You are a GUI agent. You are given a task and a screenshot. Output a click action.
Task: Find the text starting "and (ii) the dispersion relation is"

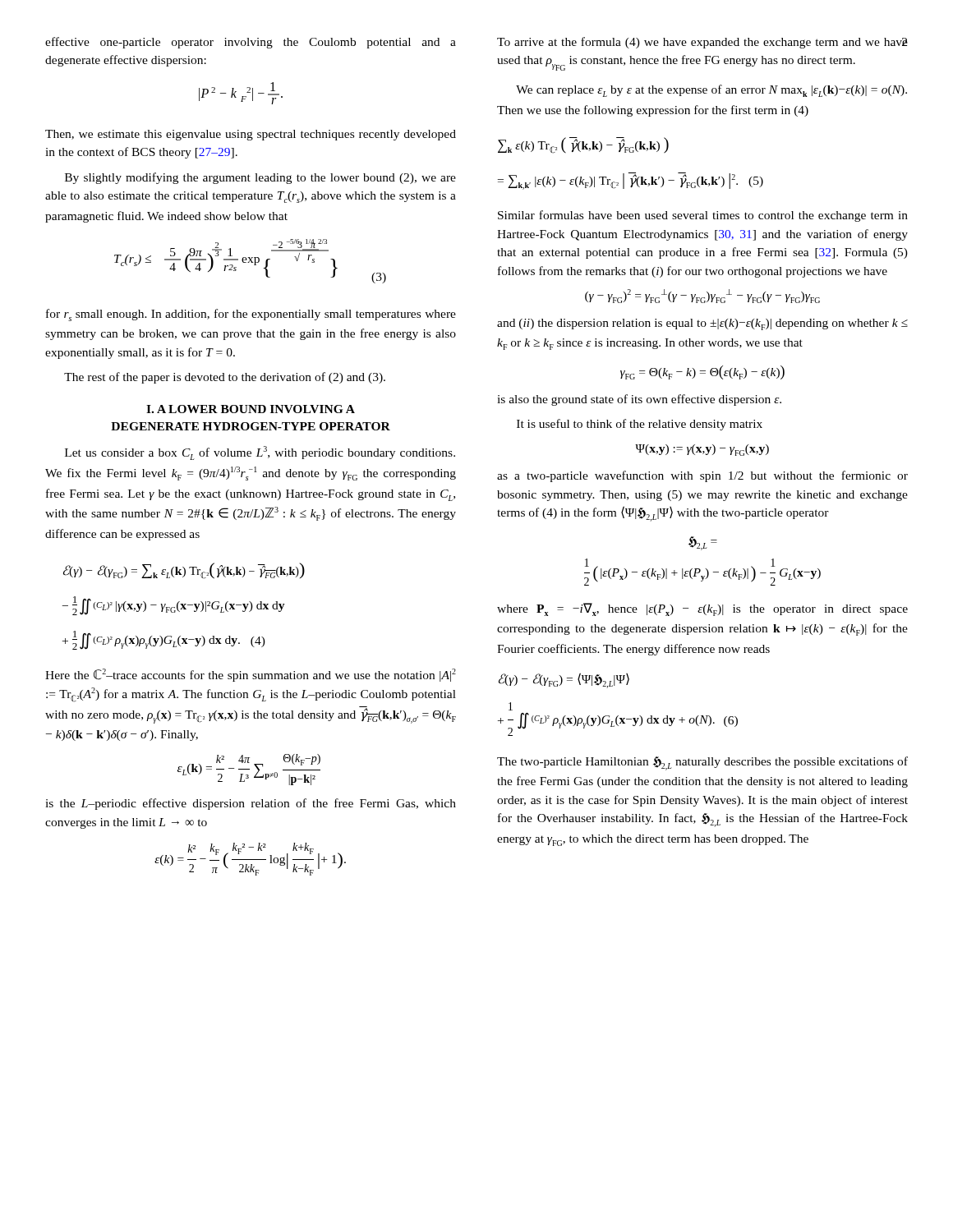(x=702, y=334)
